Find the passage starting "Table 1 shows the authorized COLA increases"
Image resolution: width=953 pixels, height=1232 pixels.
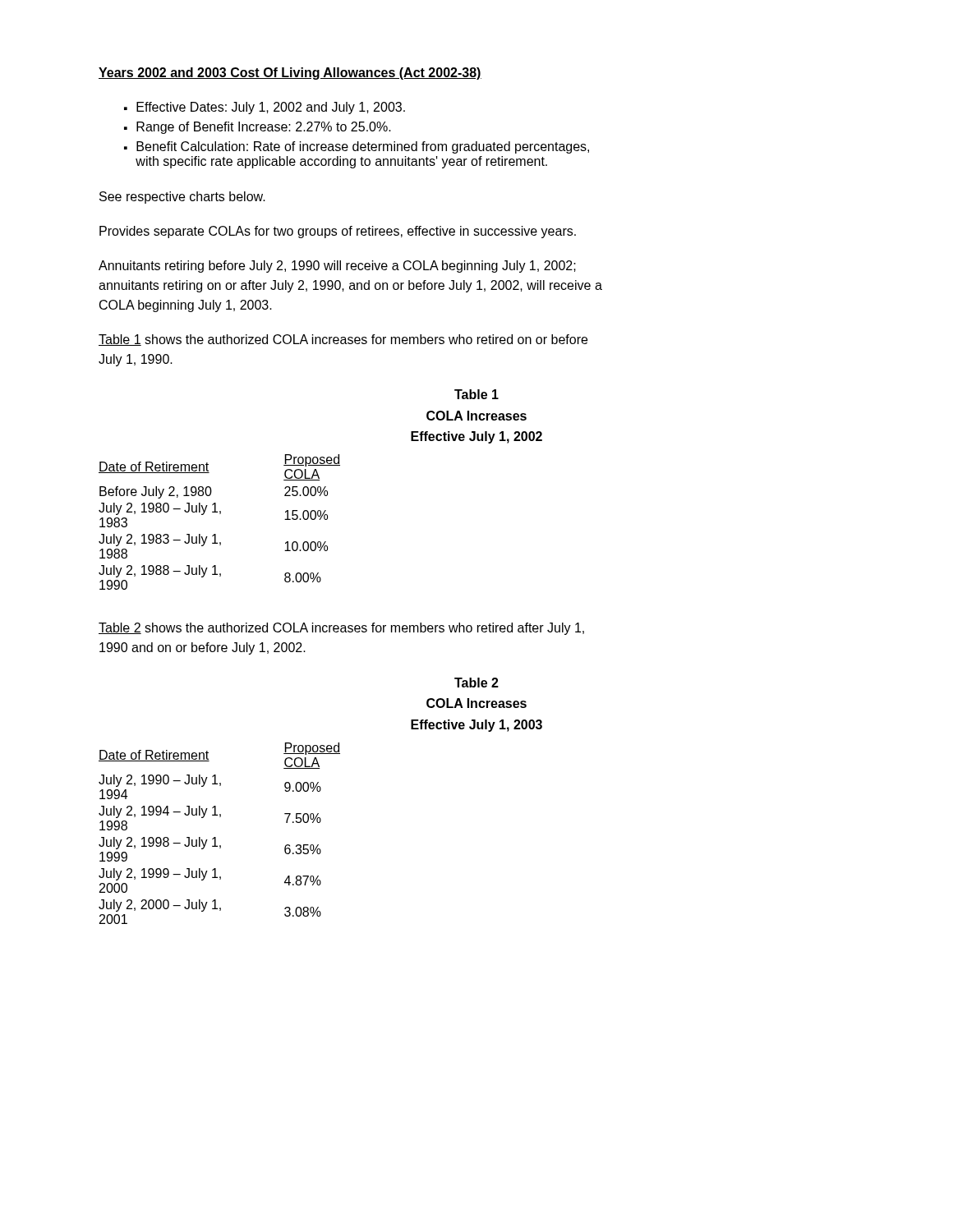343,349
